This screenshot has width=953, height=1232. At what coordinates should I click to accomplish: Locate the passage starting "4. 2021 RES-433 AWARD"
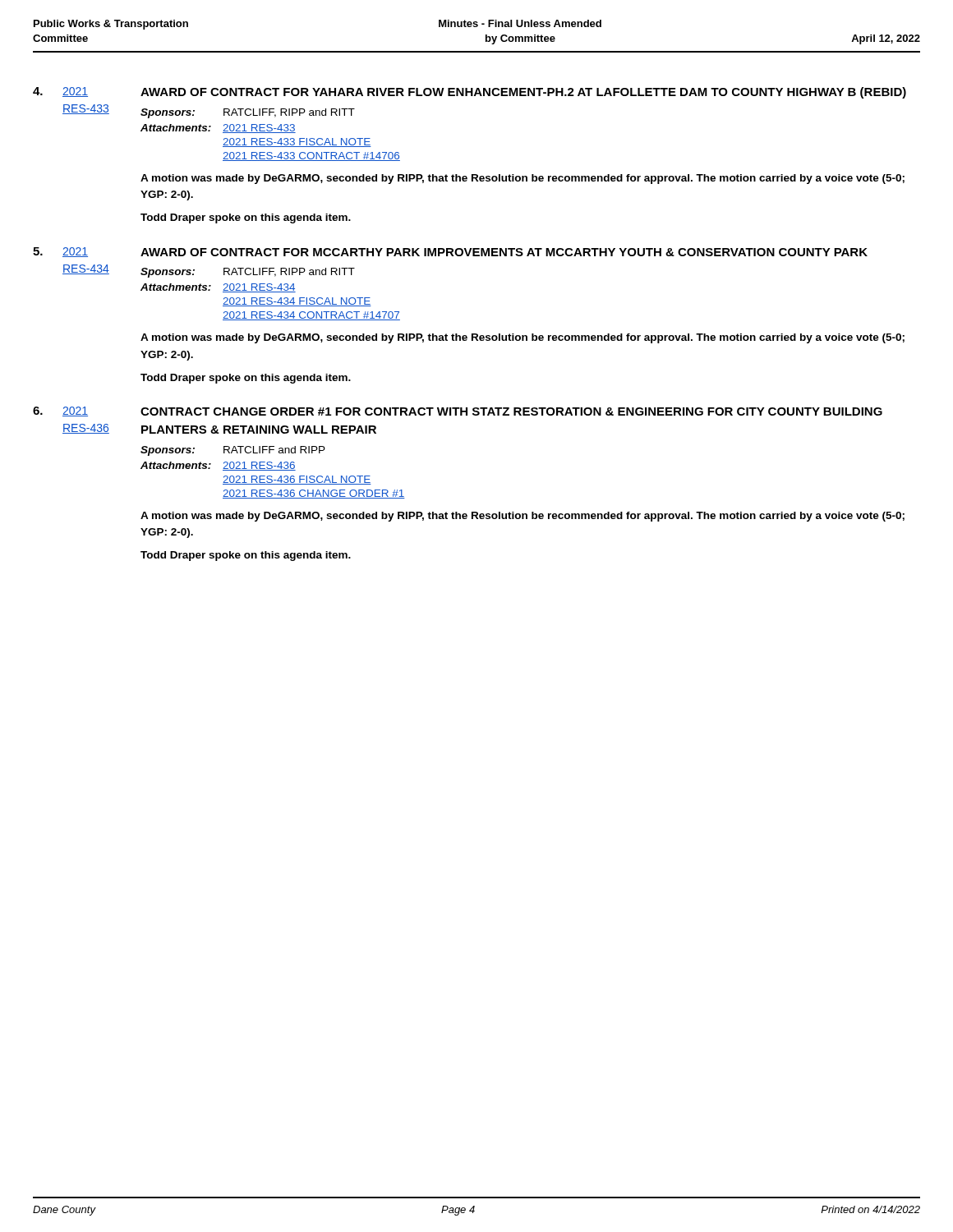(x=470, y=93)
